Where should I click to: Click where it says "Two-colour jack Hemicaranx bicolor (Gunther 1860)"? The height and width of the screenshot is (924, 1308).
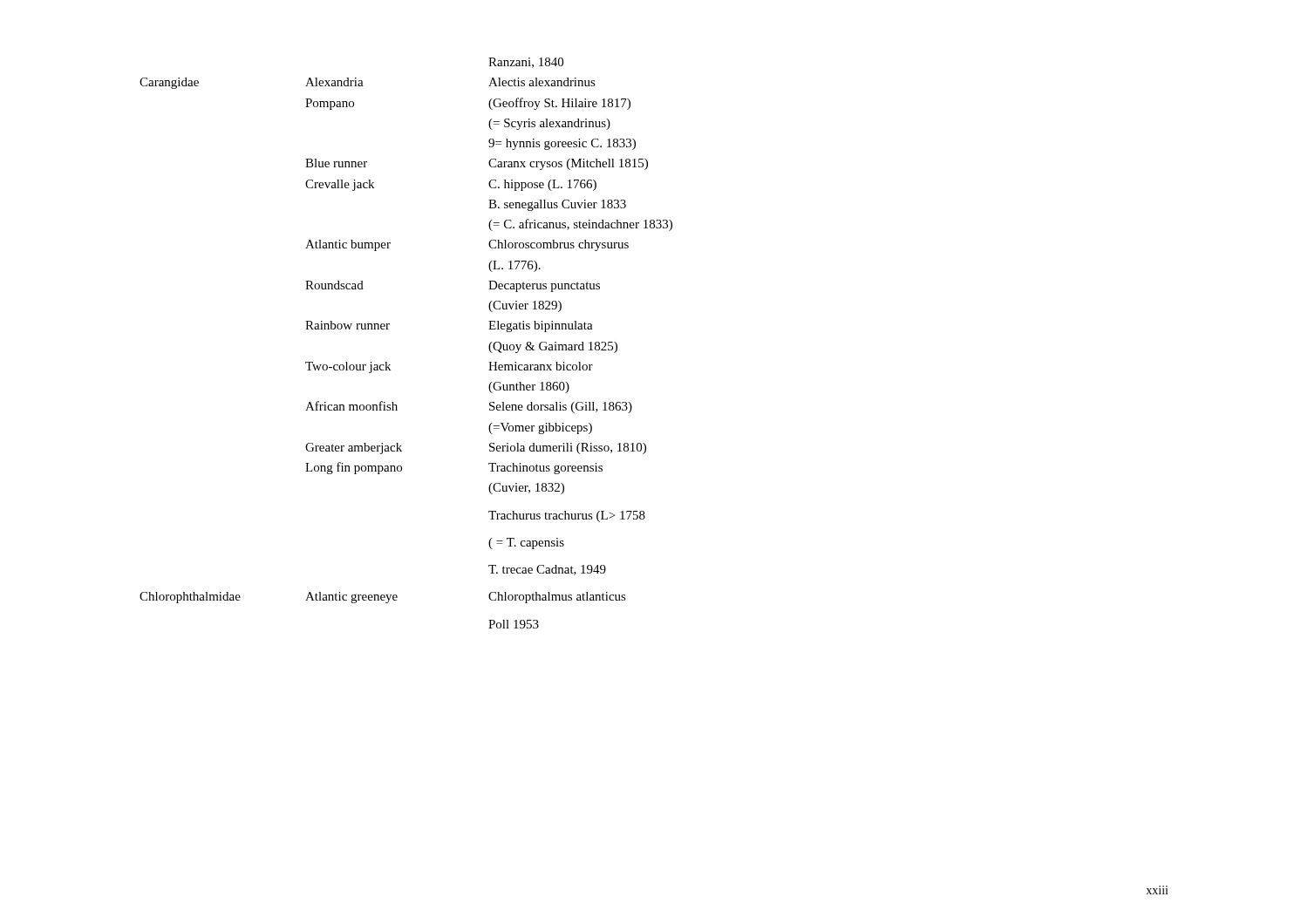pos(347,367)
